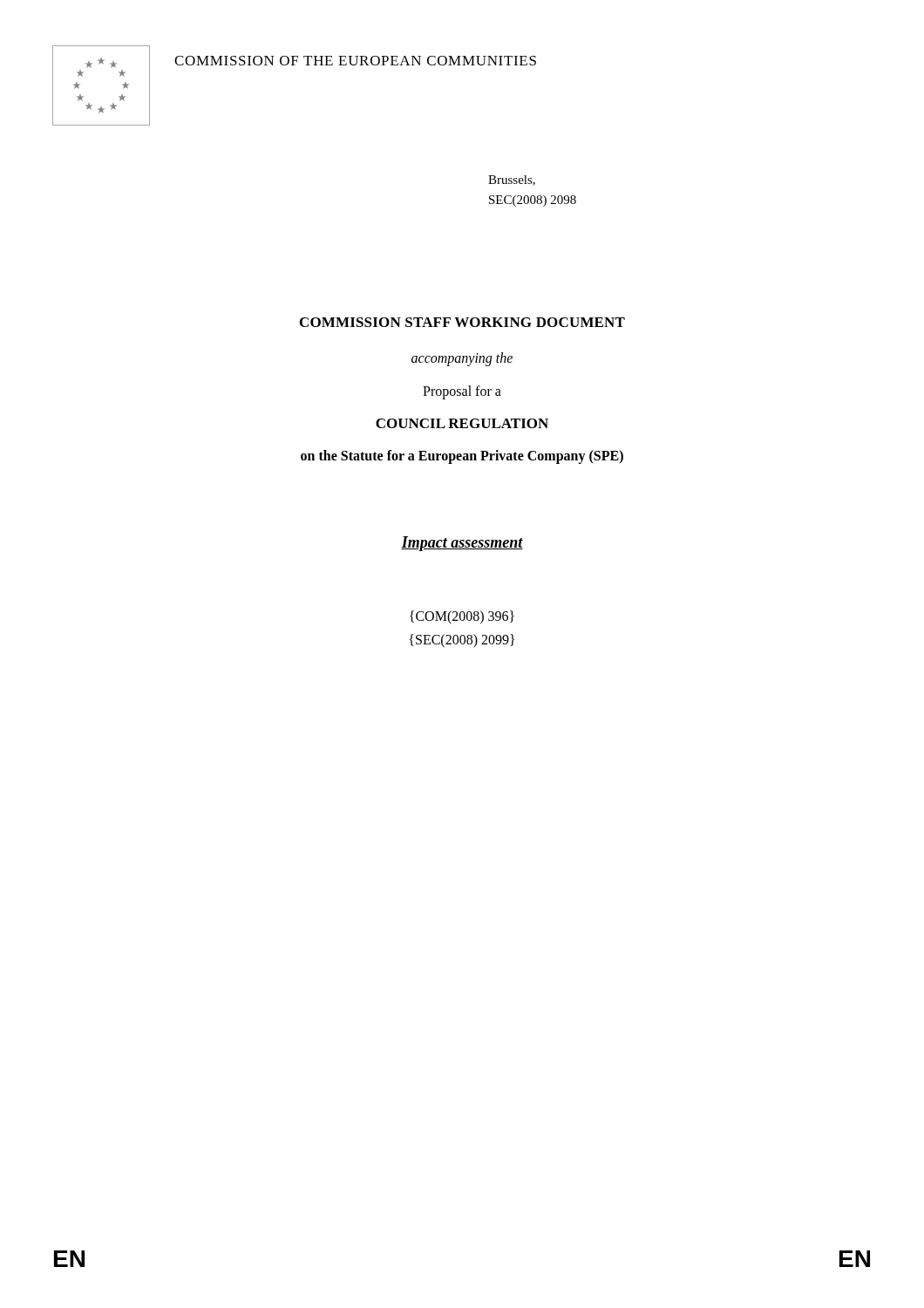Find the block starting "on the Statute for"
924x1308 pixels.
(462, 456)
